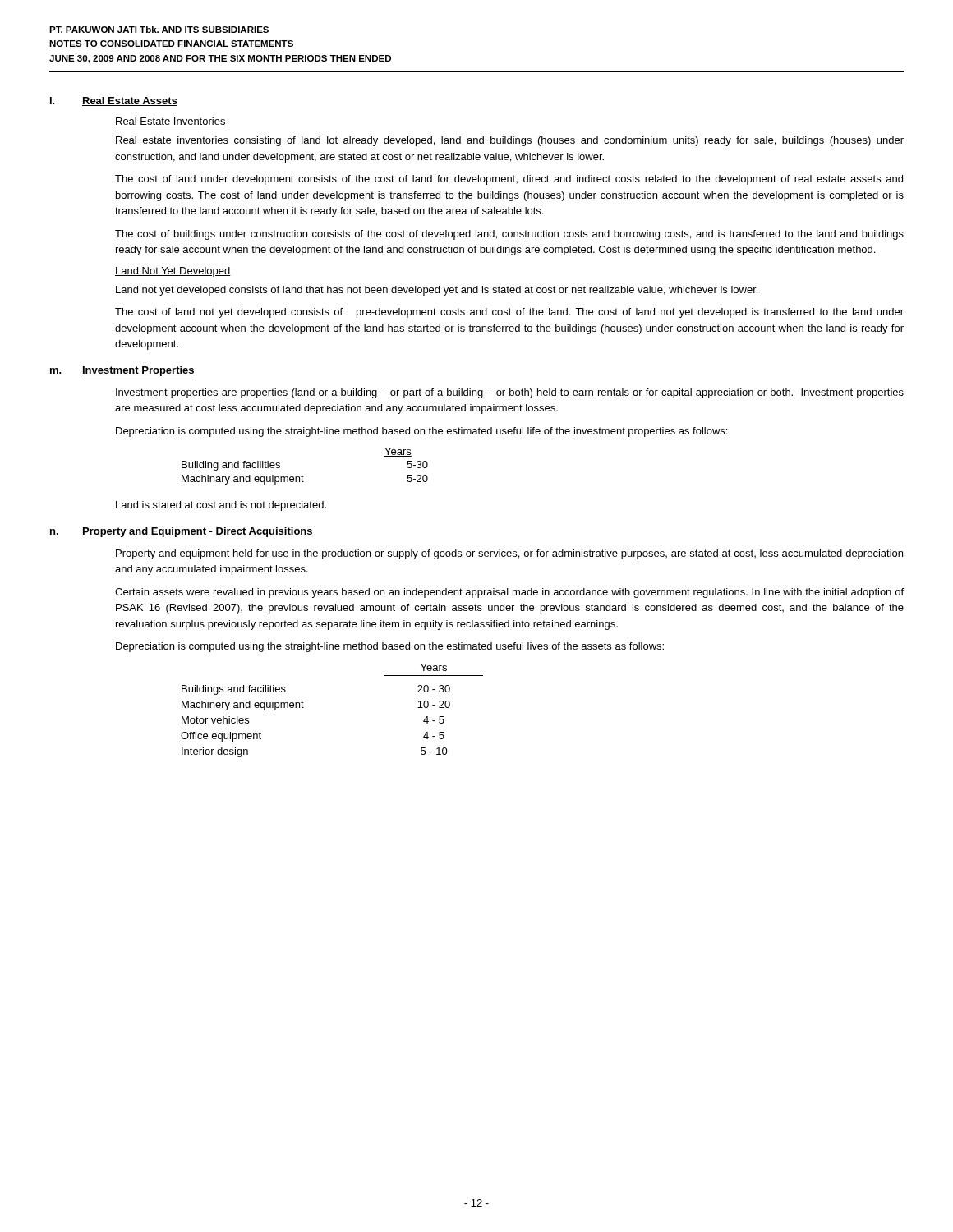Screen dimensions: 1232x953
Task: Find "Real Estate Inventories" on this page
Action: click(x=170, y=121)
